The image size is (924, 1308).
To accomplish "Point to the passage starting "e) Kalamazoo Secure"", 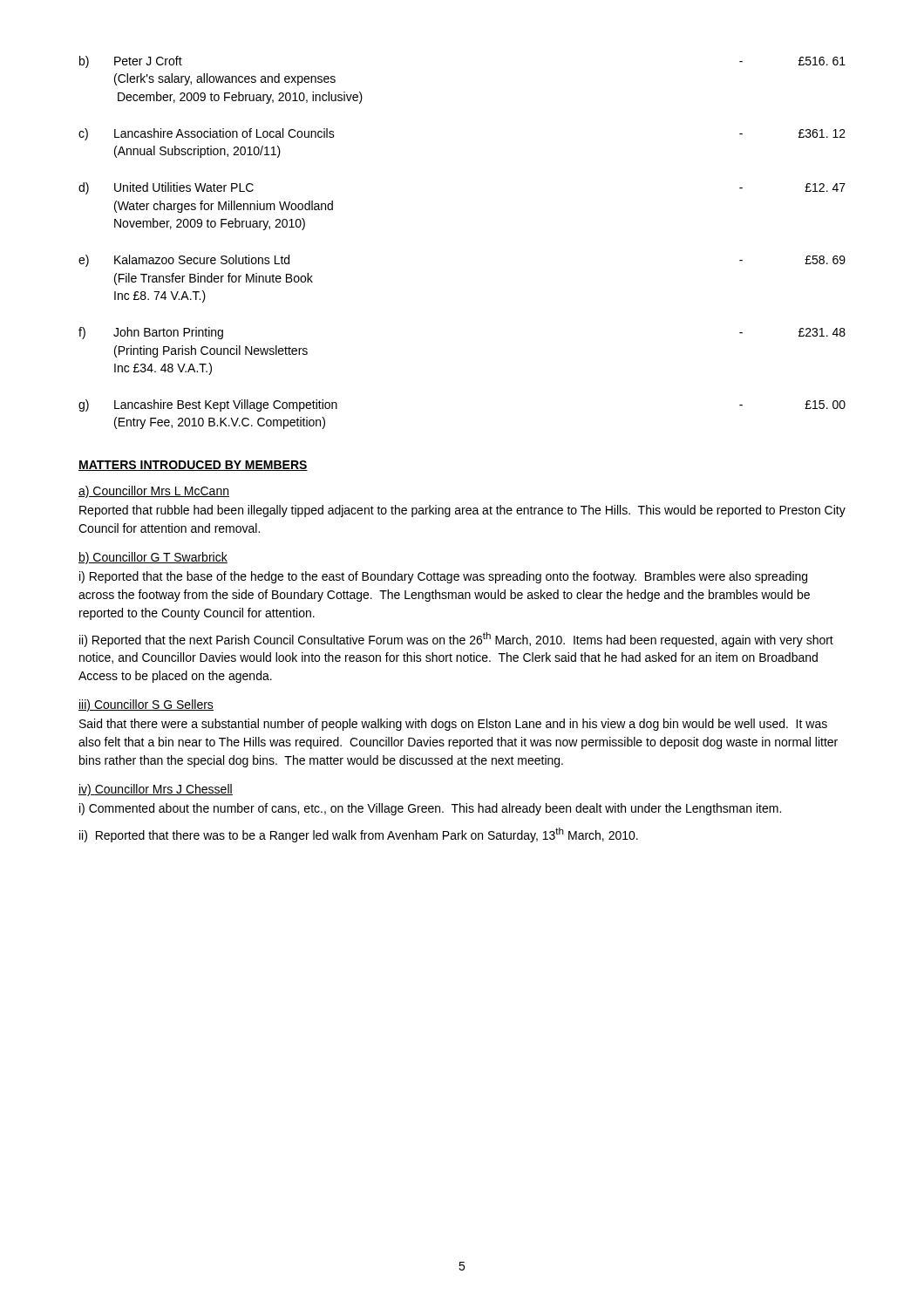I will 204,260.
